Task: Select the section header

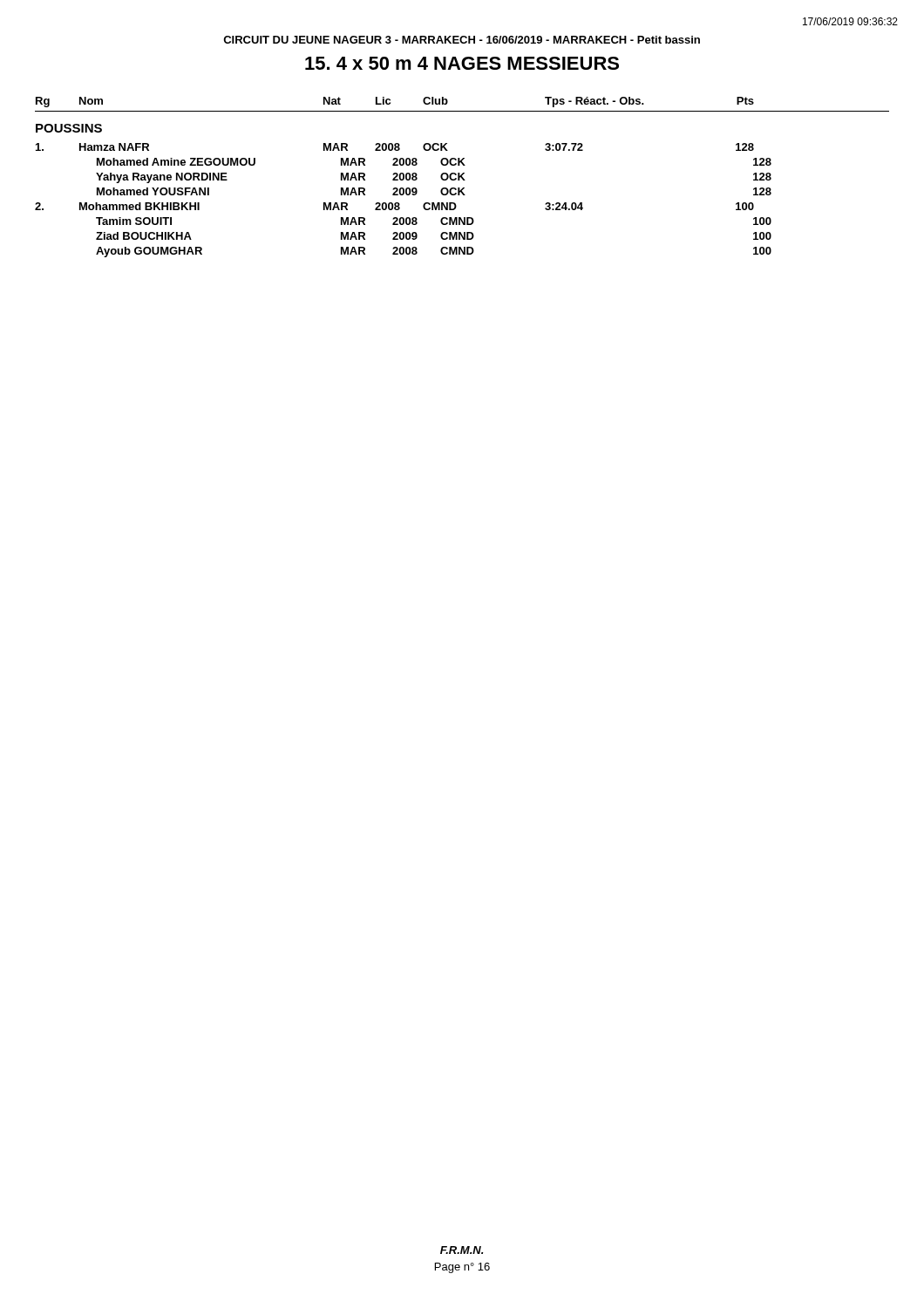Action: pyautogui.click(x=69, y=128)
